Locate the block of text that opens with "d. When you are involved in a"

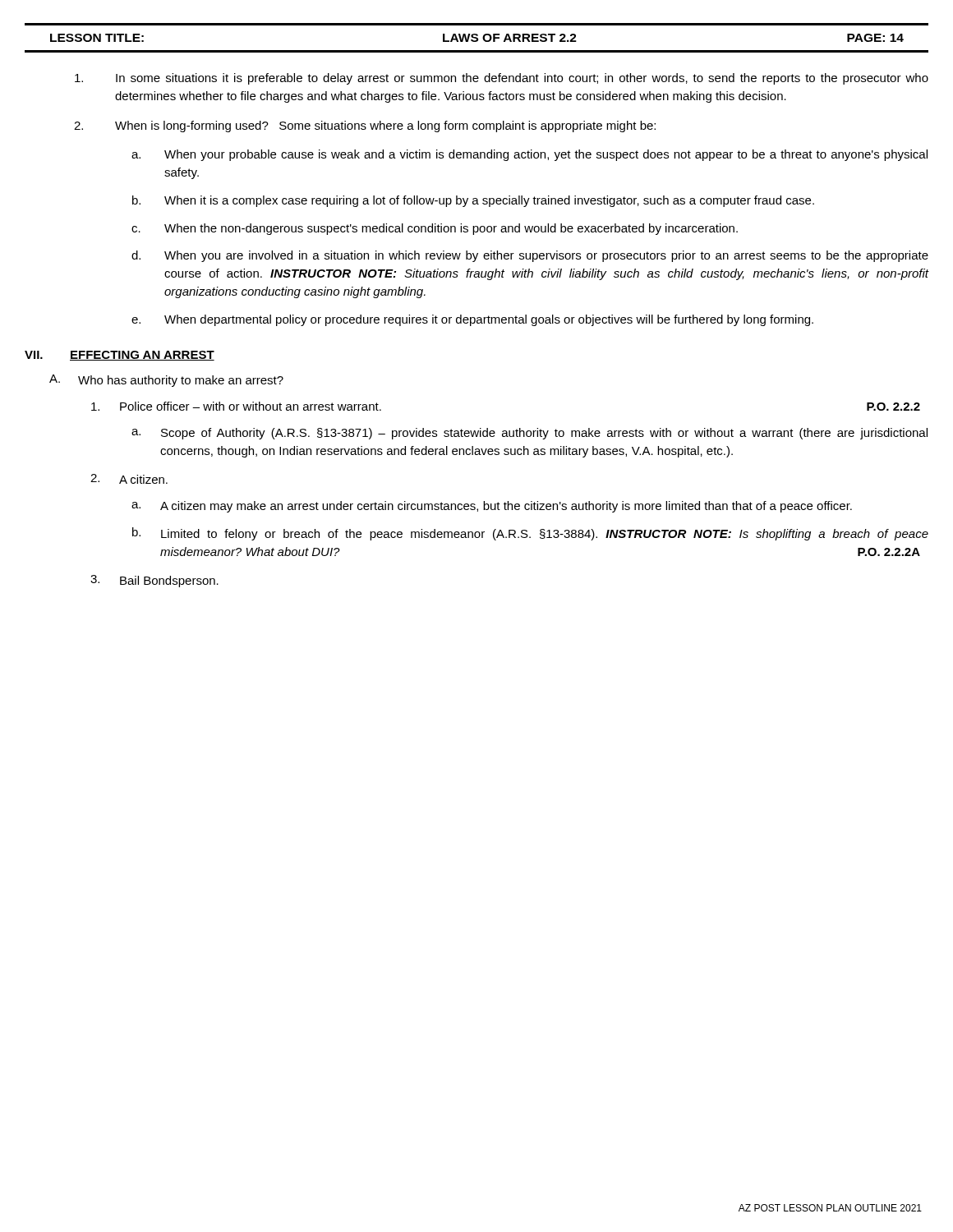click(x=530, y=273)
